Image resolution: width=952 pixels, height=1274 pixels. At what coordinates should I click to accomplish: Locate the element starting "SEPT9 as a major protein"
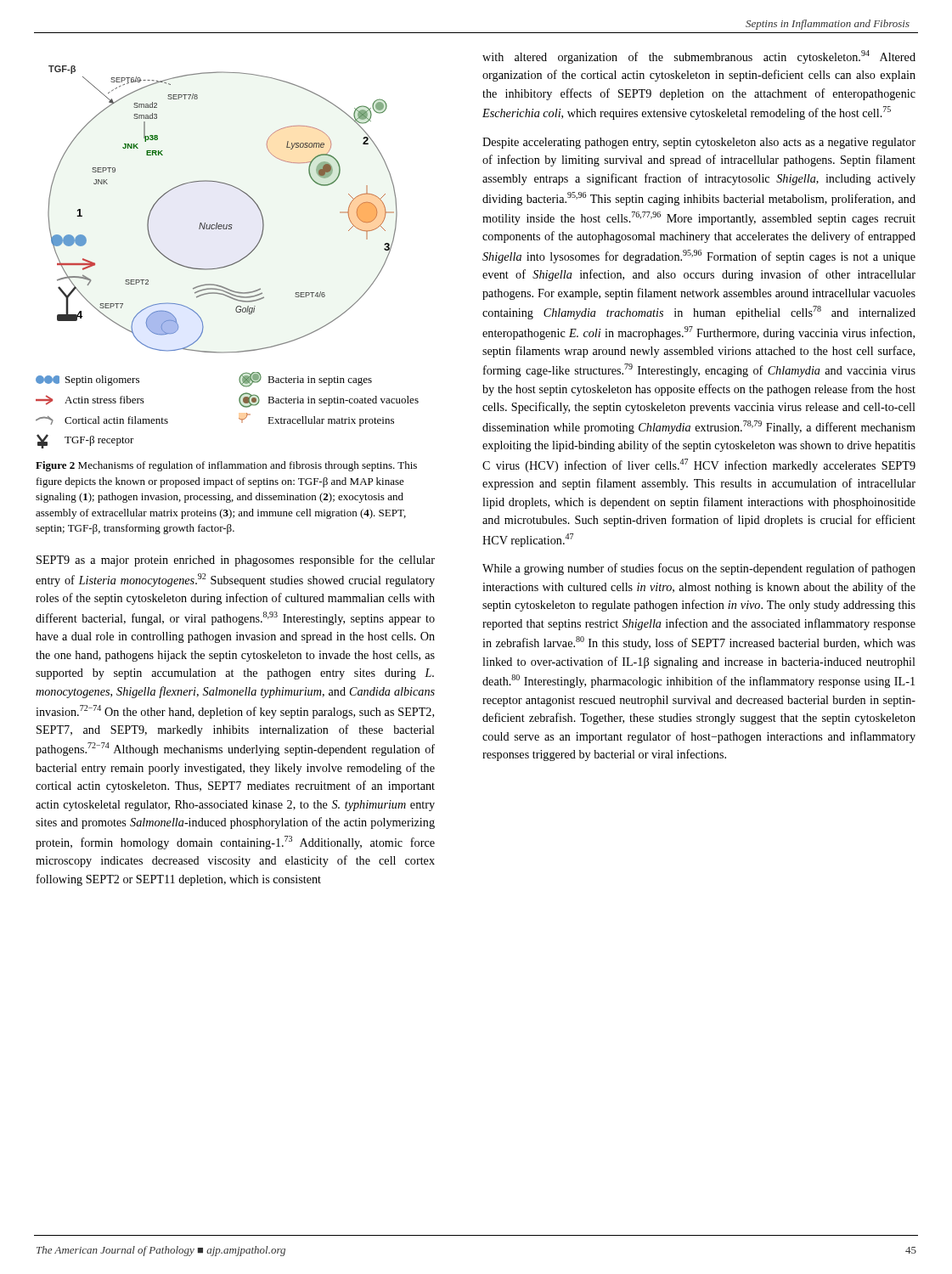click(x=235, y=720)
